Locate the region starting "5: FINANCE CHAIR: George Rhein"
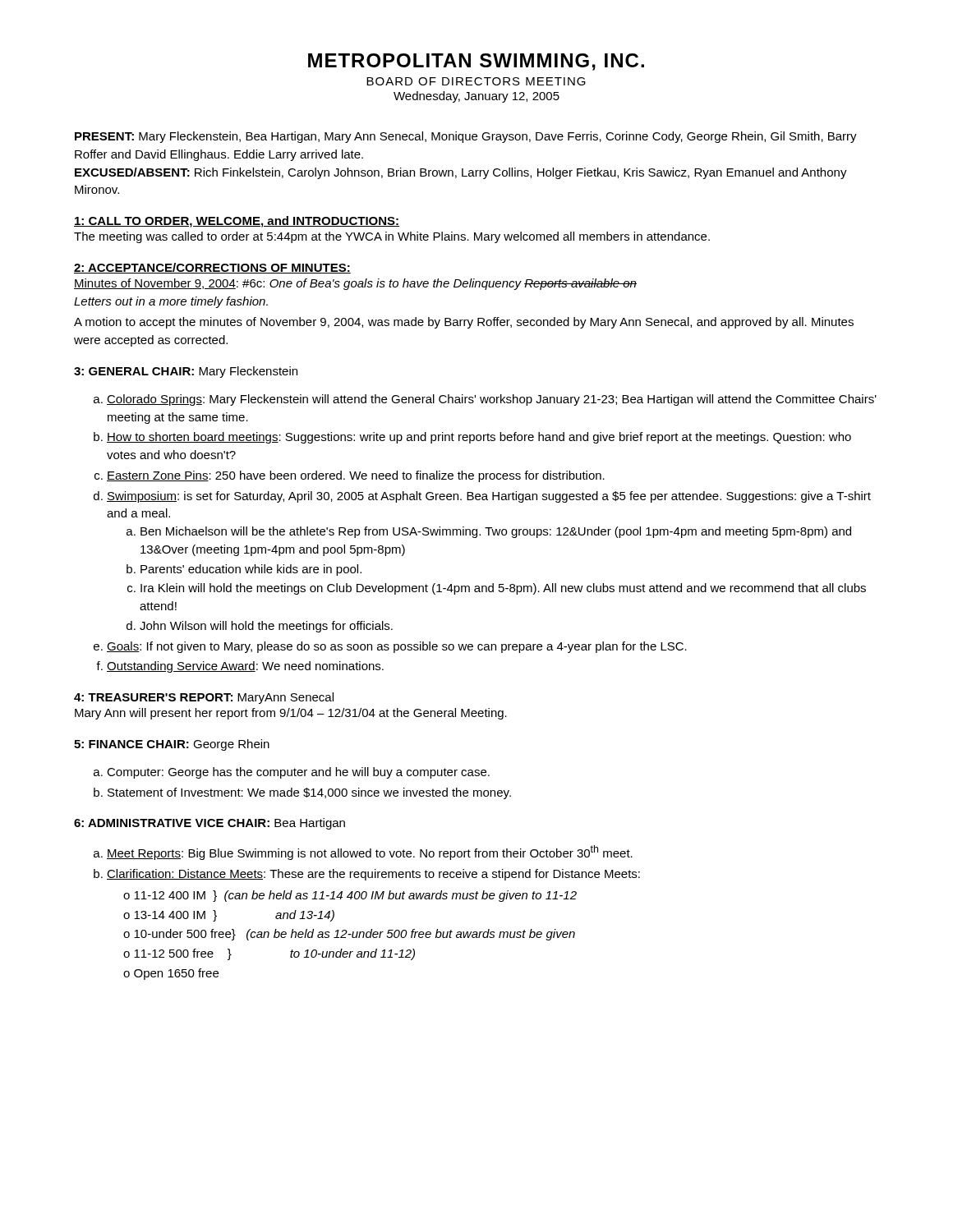This screenshot has height=1232, width=953. click(x=172, y=744)
